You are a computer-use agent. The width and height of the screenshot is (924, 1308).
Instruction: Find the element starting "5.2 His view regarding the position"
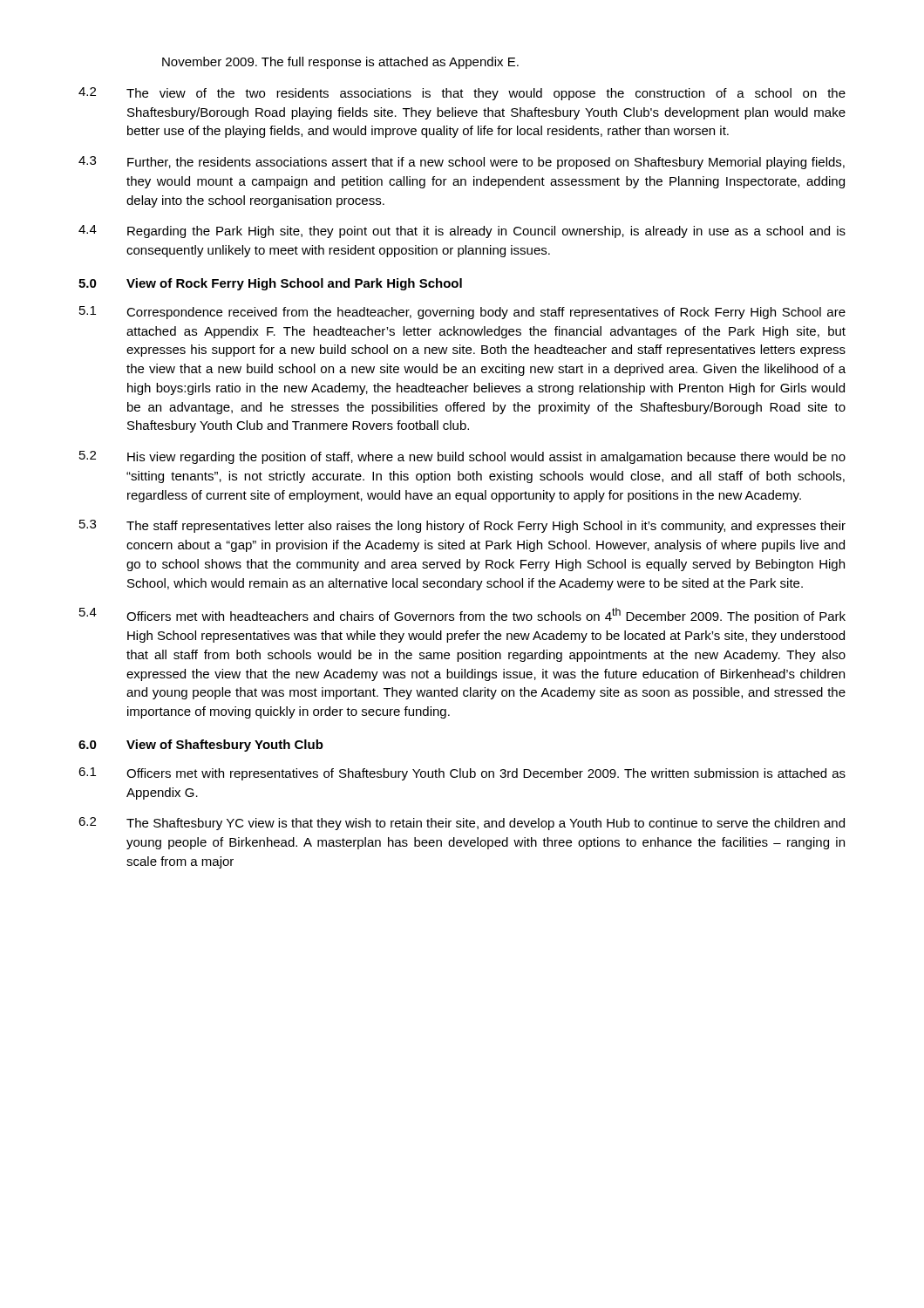[x=462, y=476]
